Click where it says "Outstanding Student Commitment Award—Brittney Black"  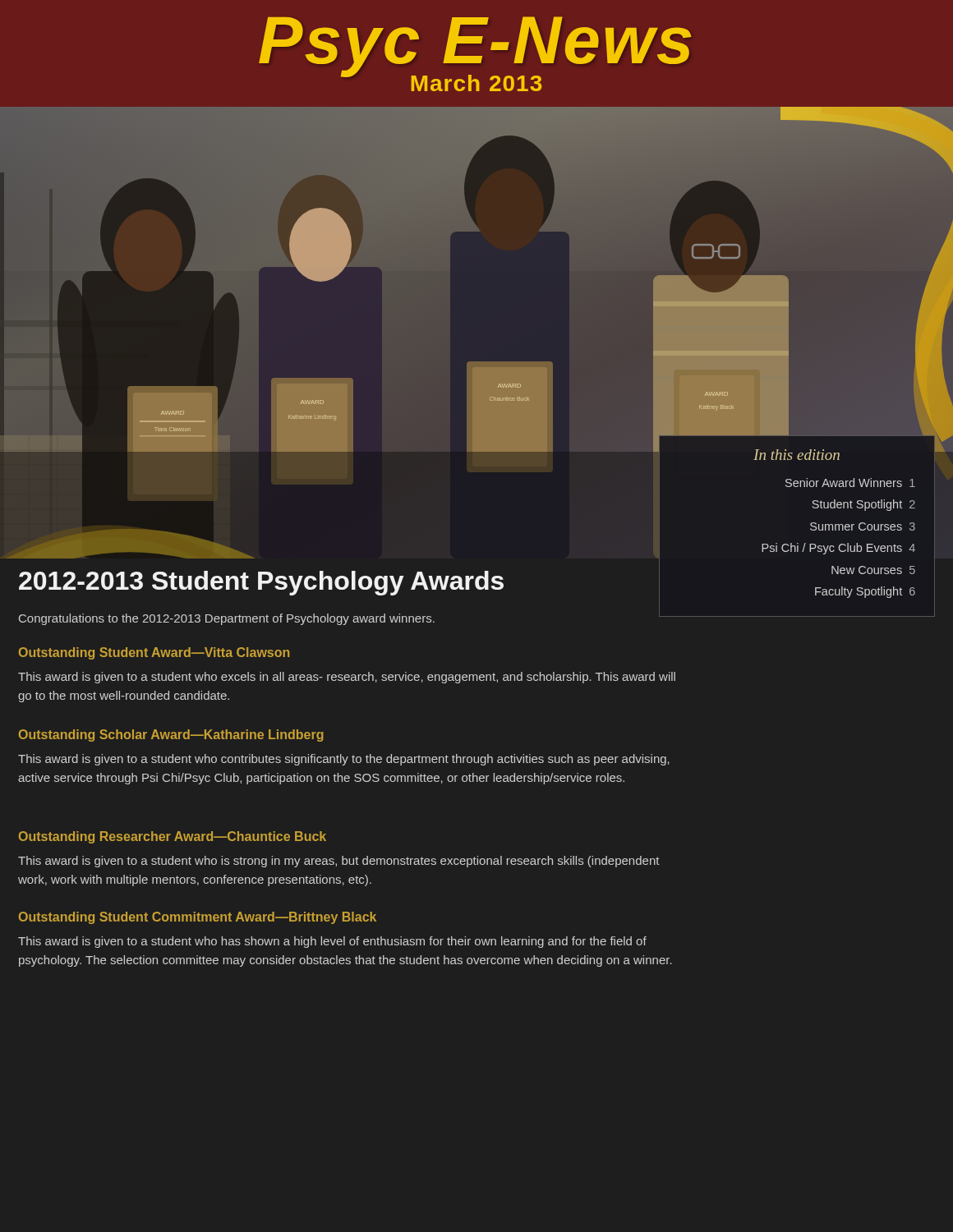tap(197, 917)
